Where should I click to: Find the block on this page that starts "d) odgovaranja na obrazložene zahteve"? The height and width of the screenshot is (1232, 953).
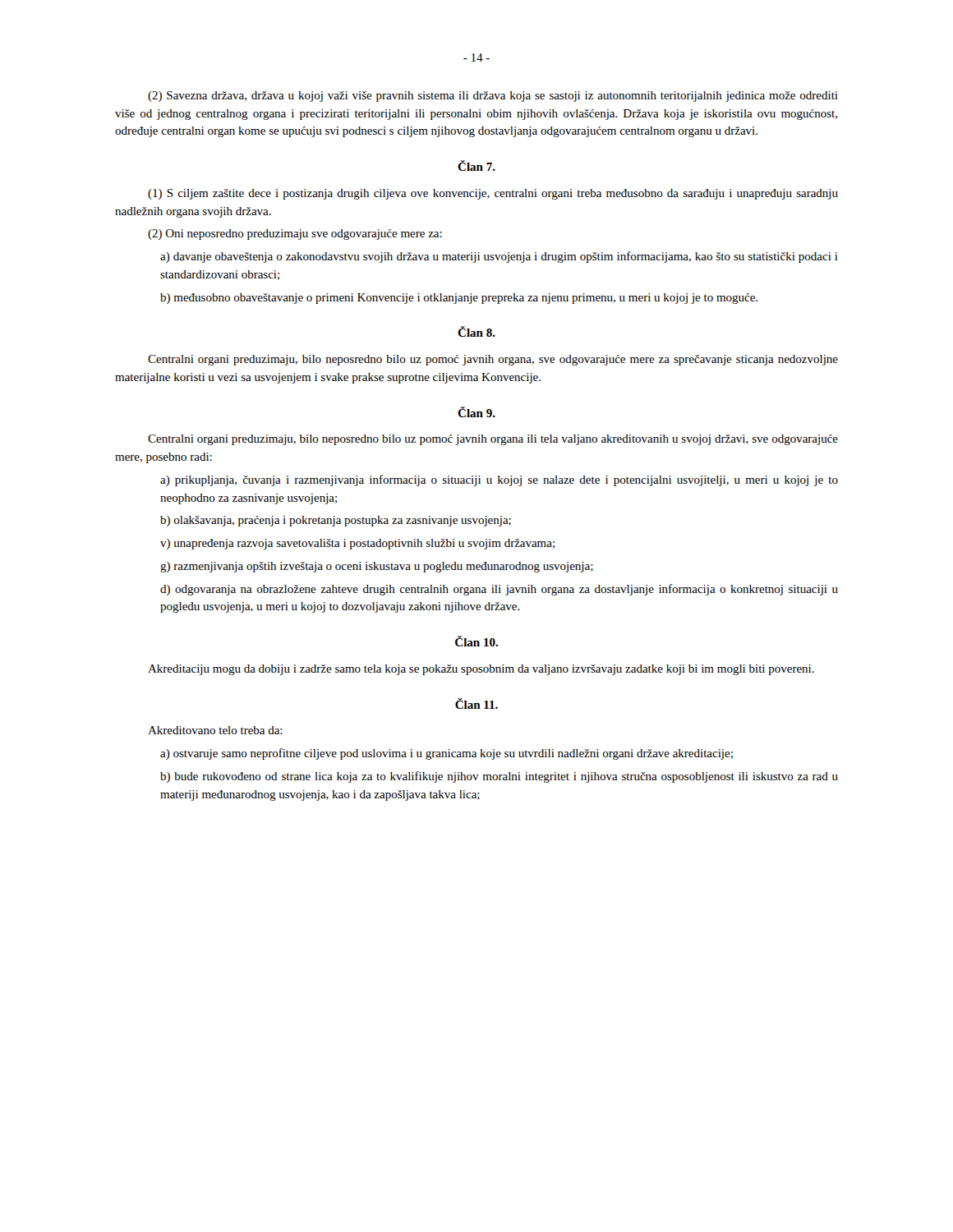tap(499, 597)
